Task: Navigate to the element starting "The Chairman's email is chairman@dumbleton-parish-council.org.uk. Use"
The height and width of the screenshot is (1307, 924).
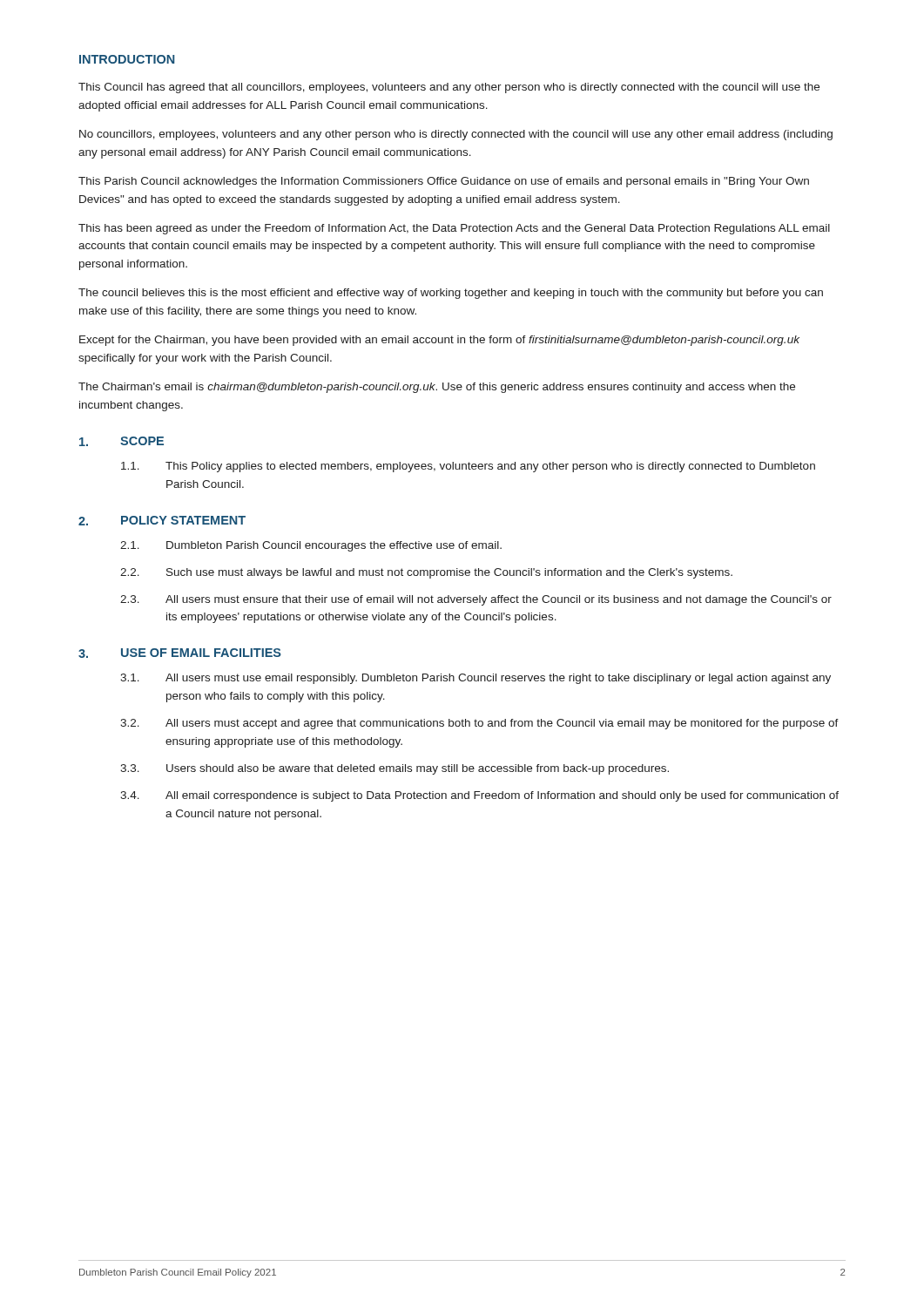Action: 437,396
